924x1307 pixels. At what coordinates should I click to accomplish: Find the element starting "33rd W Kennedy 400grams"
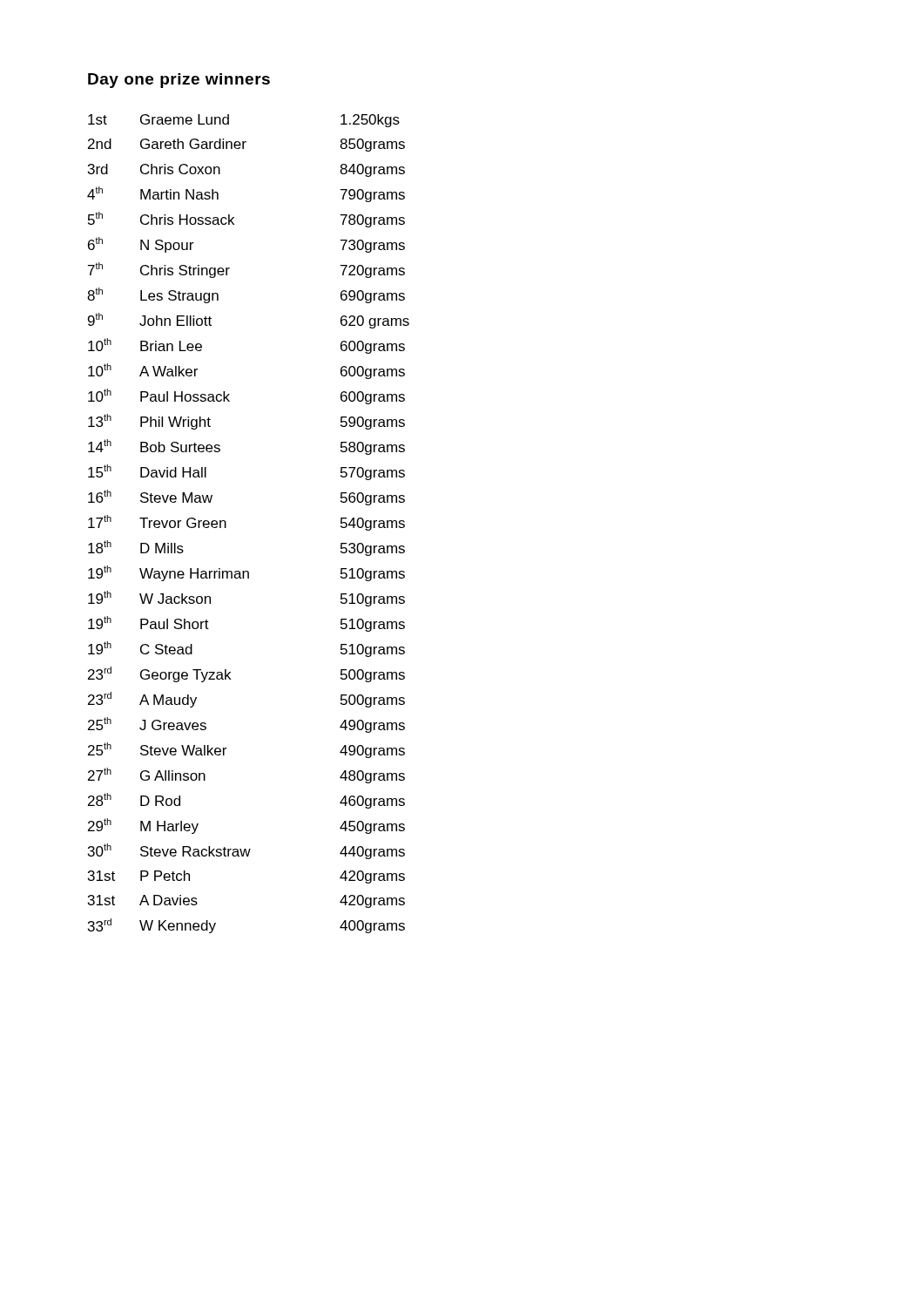pos(178,925)
